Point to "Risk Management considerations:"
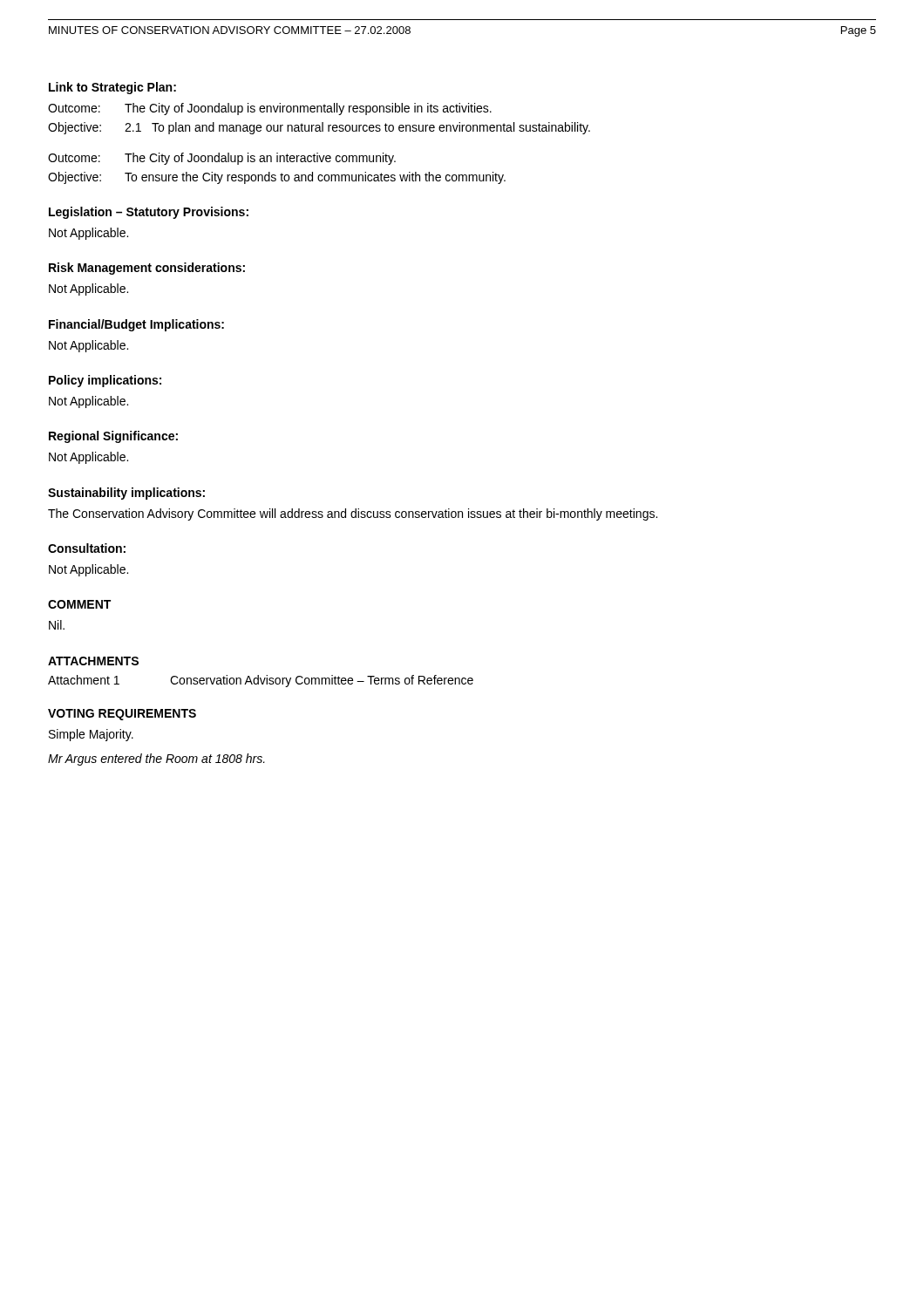 pos(147,268)
